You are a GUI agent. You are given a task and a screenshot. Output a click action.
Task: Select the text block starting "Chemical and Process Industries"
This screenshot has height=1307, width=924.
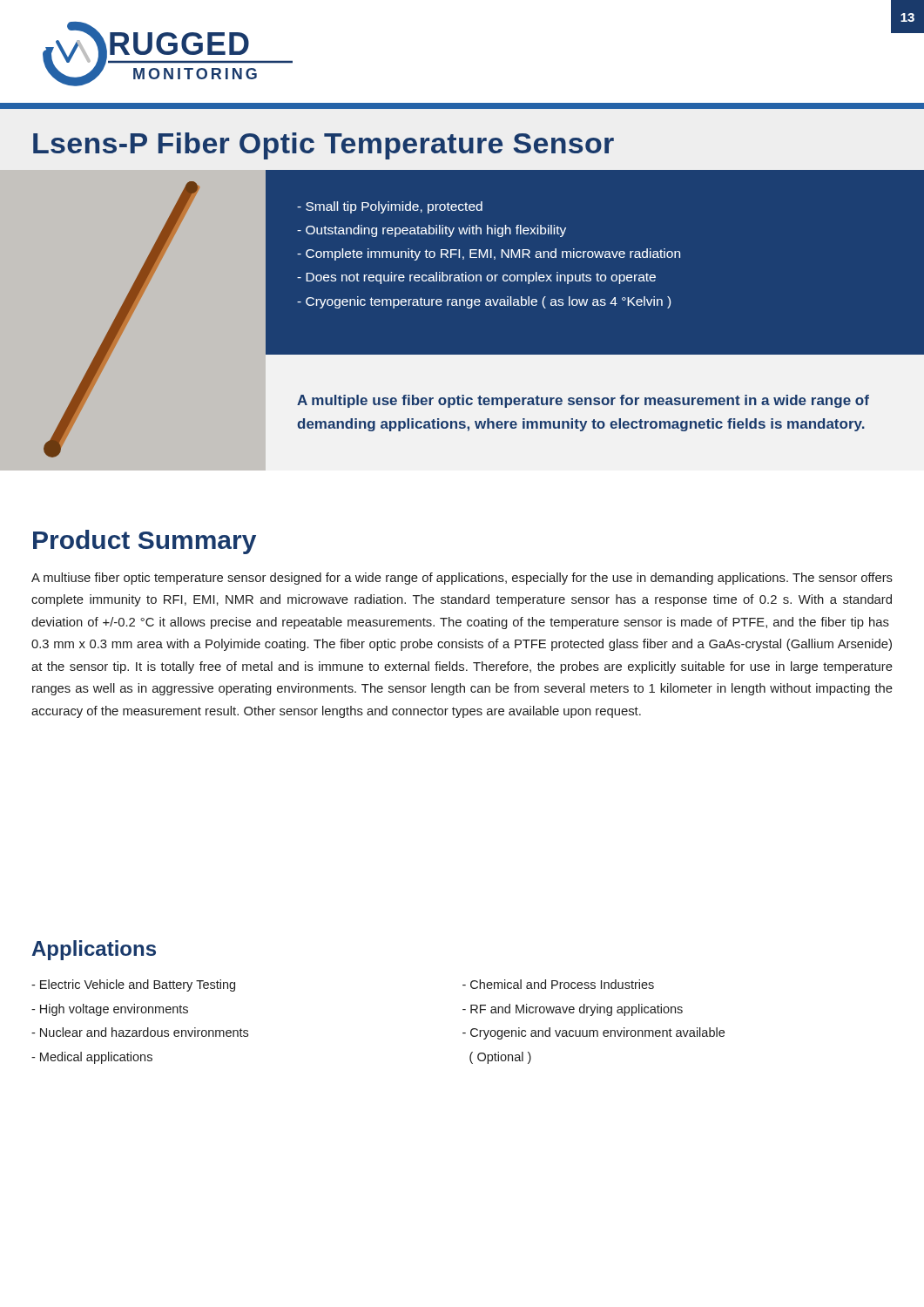click(x=558, y=985)
